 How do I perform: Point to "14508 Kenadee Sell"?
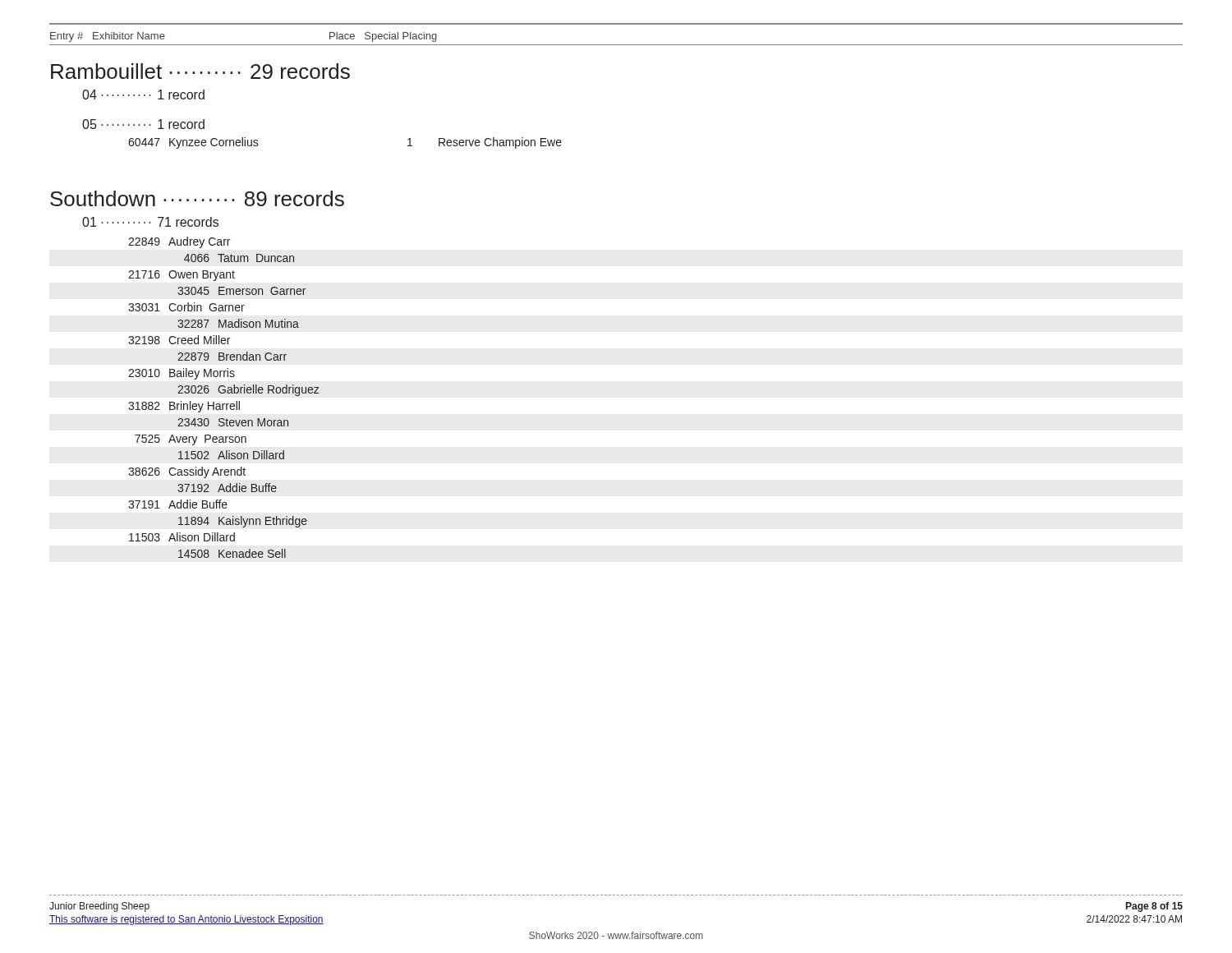coord(225,554)
